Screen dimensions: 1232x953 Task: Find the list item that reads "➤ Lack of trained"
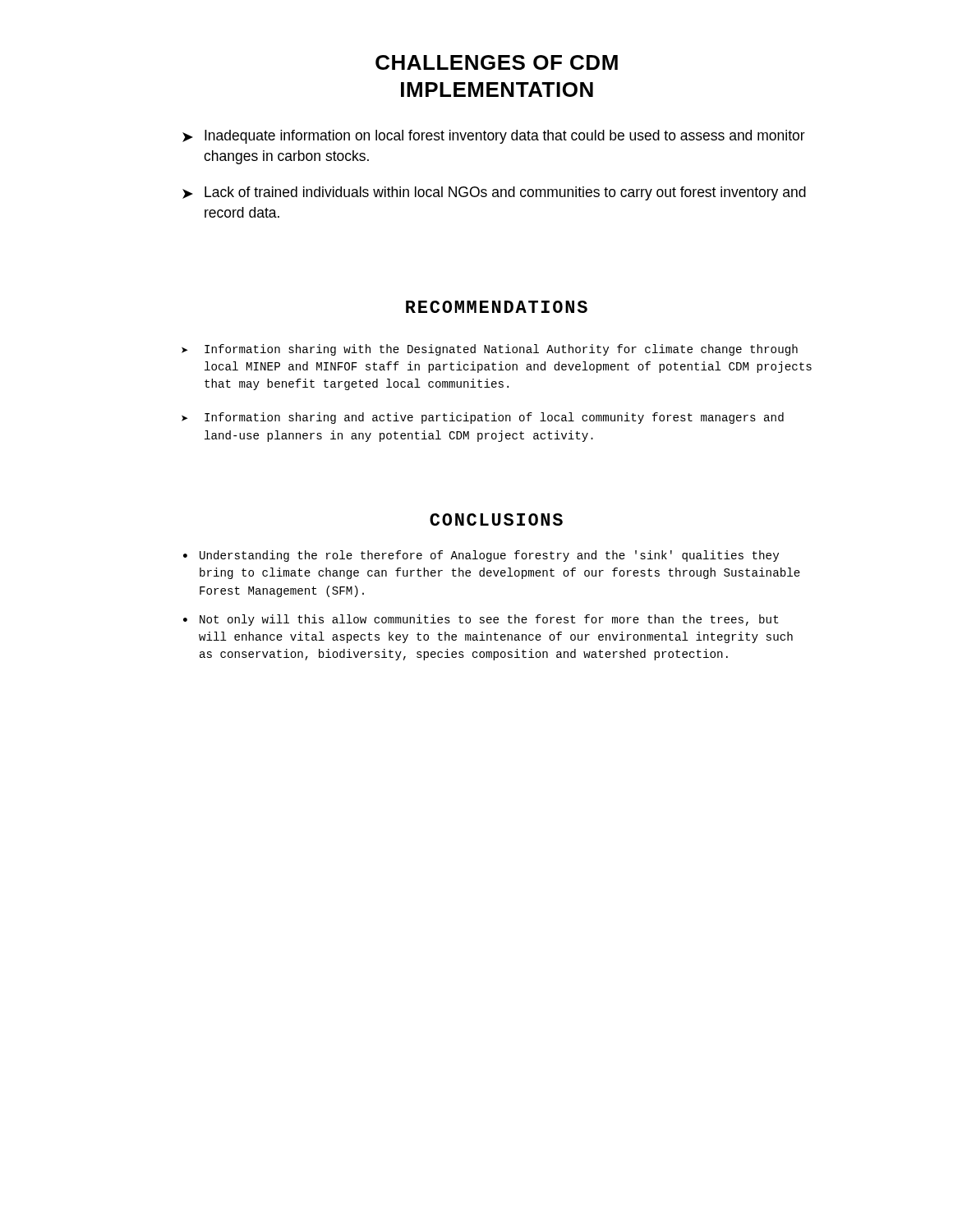(497, 203)
